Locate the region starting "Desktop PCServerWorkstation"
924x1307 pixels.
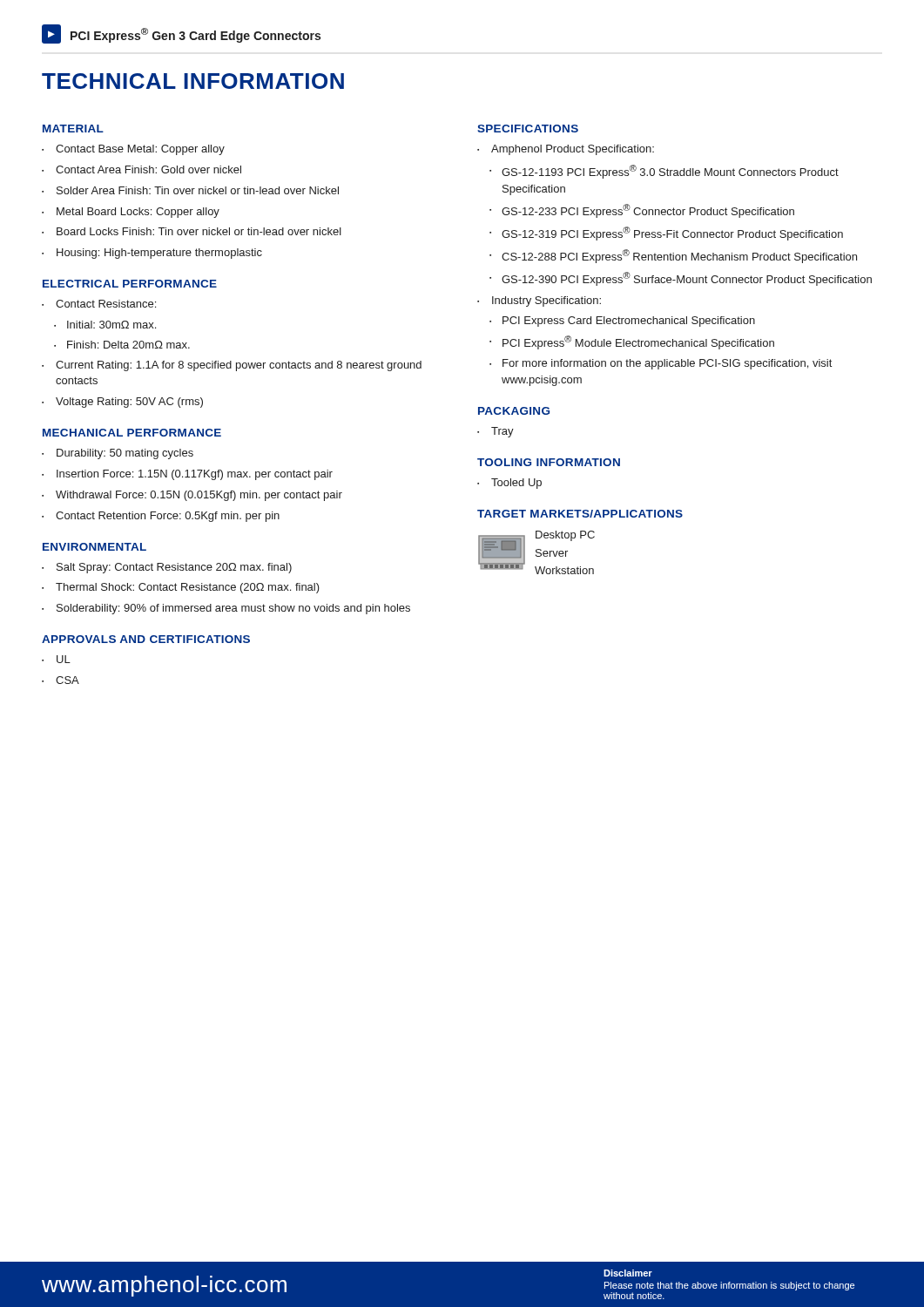536,553
